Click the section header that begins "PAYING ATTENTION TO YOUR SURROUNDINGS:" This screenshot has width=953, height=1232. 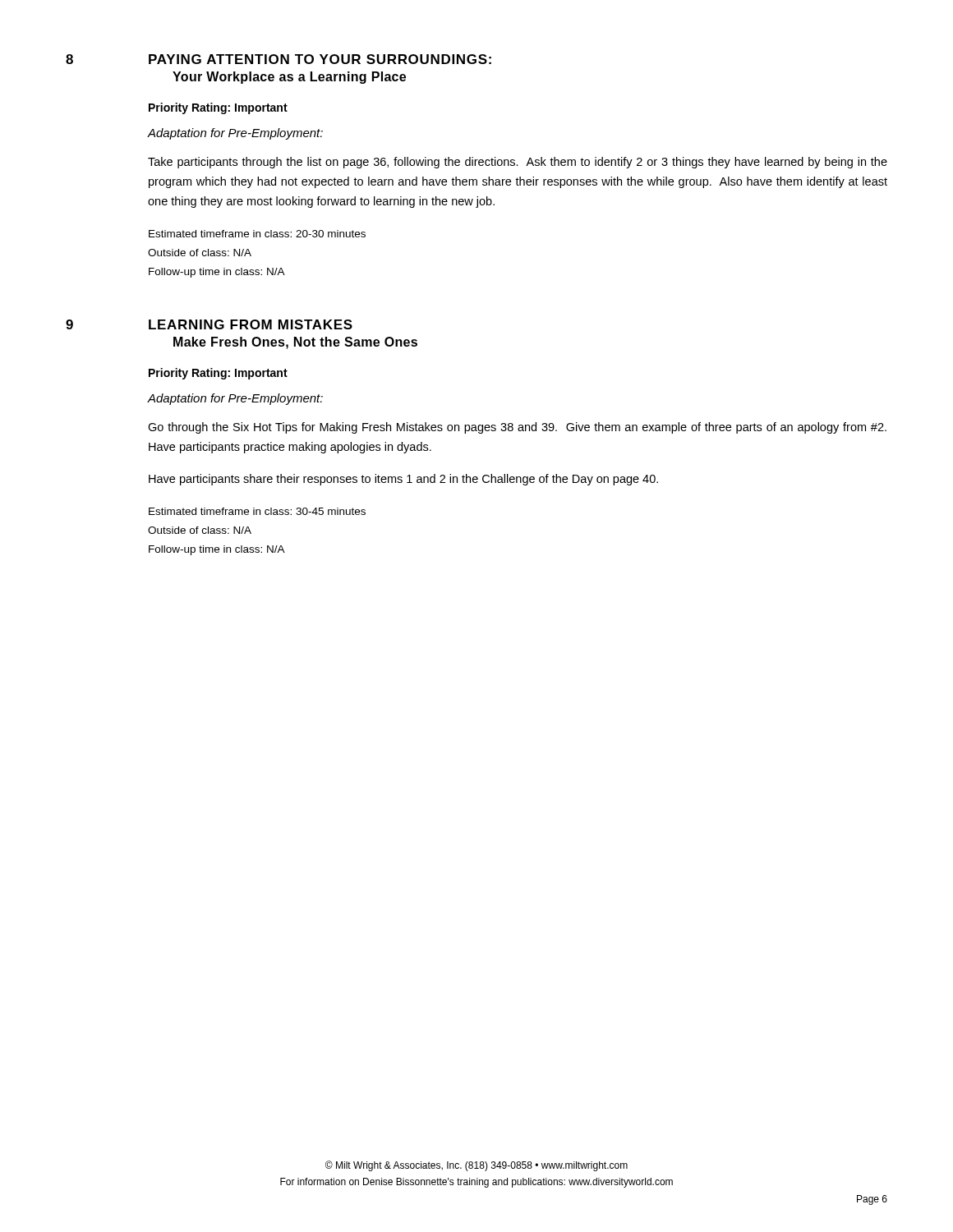click(x=320, y=59)
